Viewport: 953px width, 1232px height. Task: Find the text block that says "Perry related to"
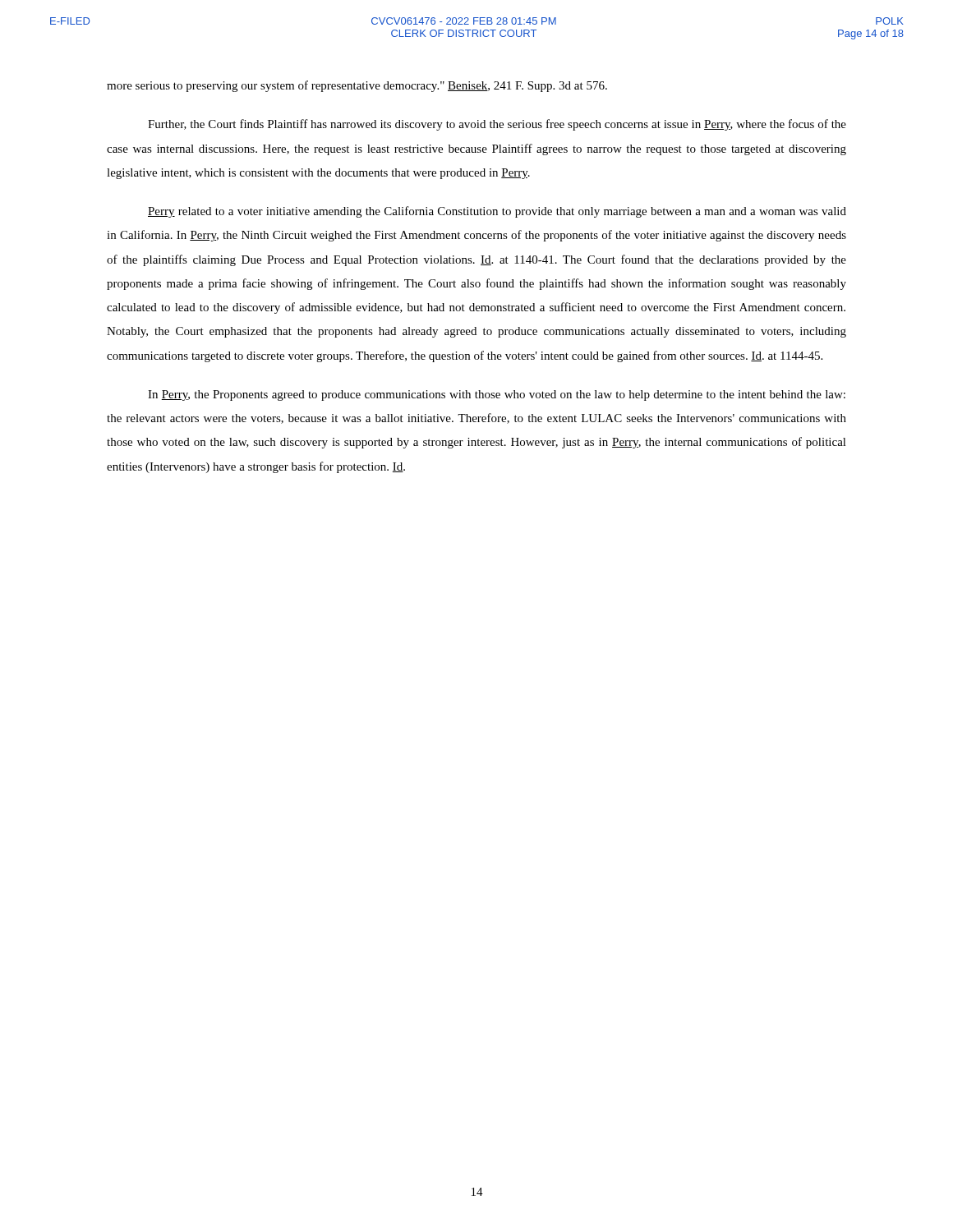point(476,284)
